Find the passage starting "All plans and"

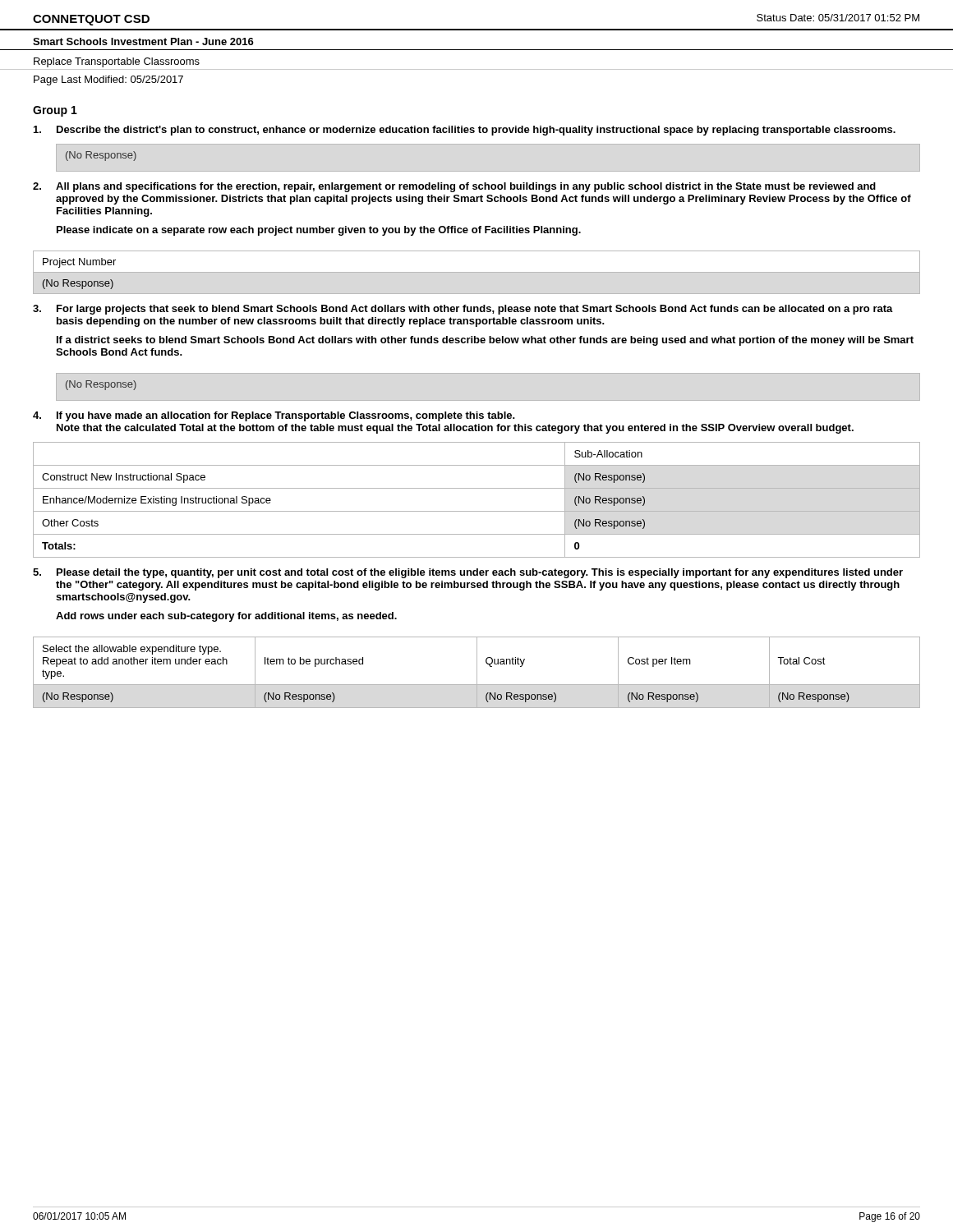[488, 208]
